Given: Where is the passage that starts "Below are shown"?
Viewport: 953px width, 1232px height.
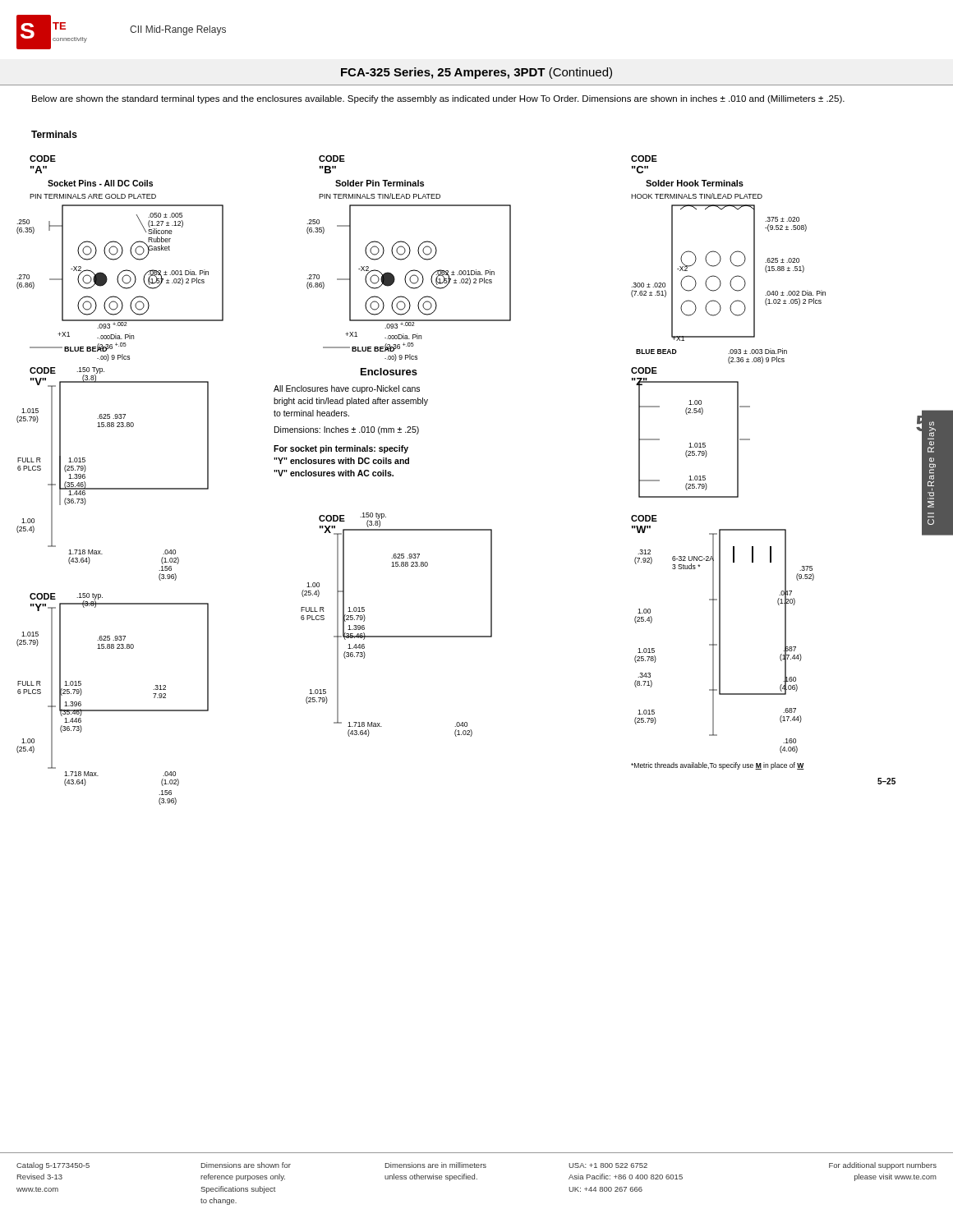Looking at the screenshot, I should (x=438, y=99).
